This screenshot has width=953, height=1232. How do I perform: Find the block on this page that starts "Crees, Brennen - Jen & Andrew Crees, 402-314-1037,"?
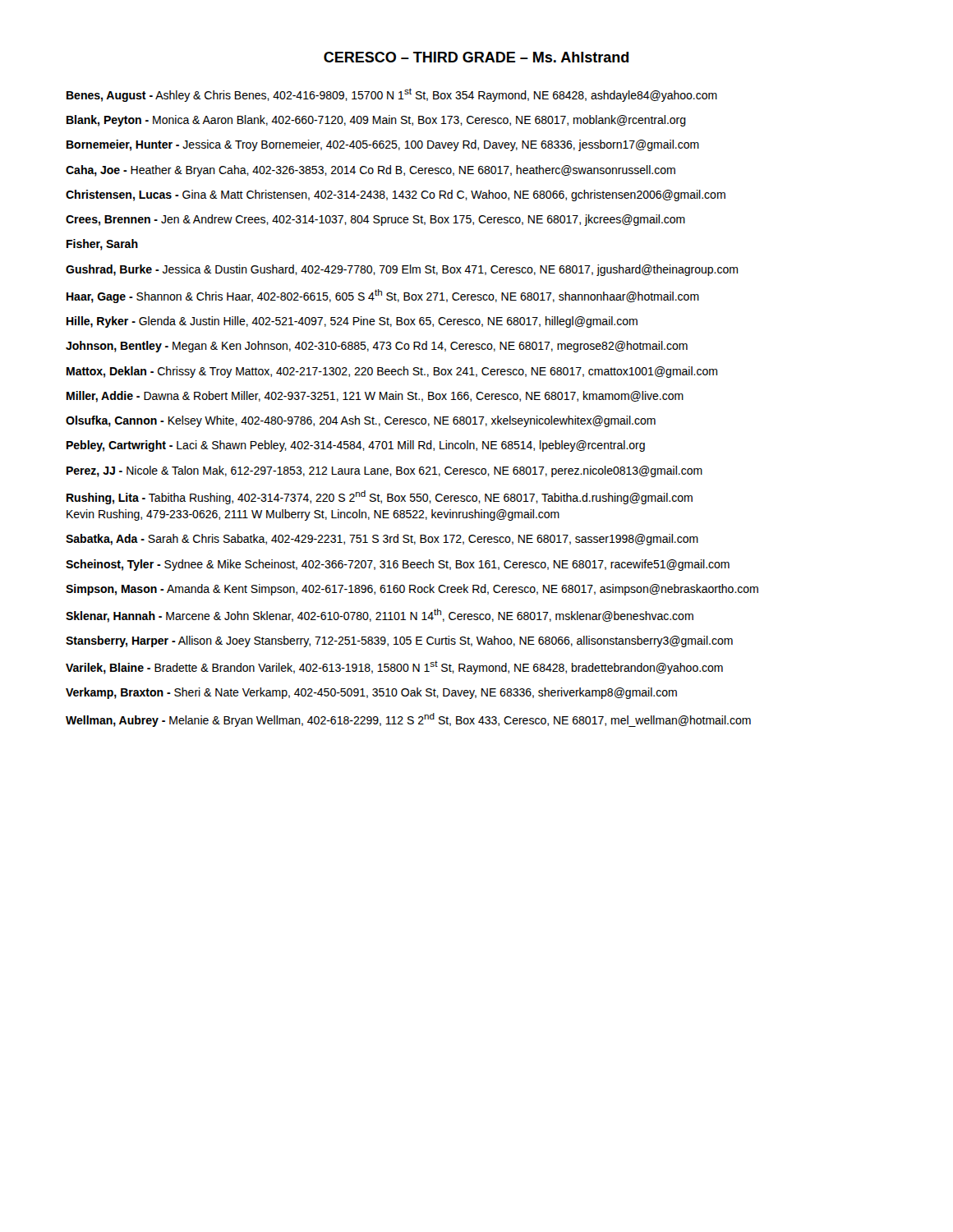376,219
